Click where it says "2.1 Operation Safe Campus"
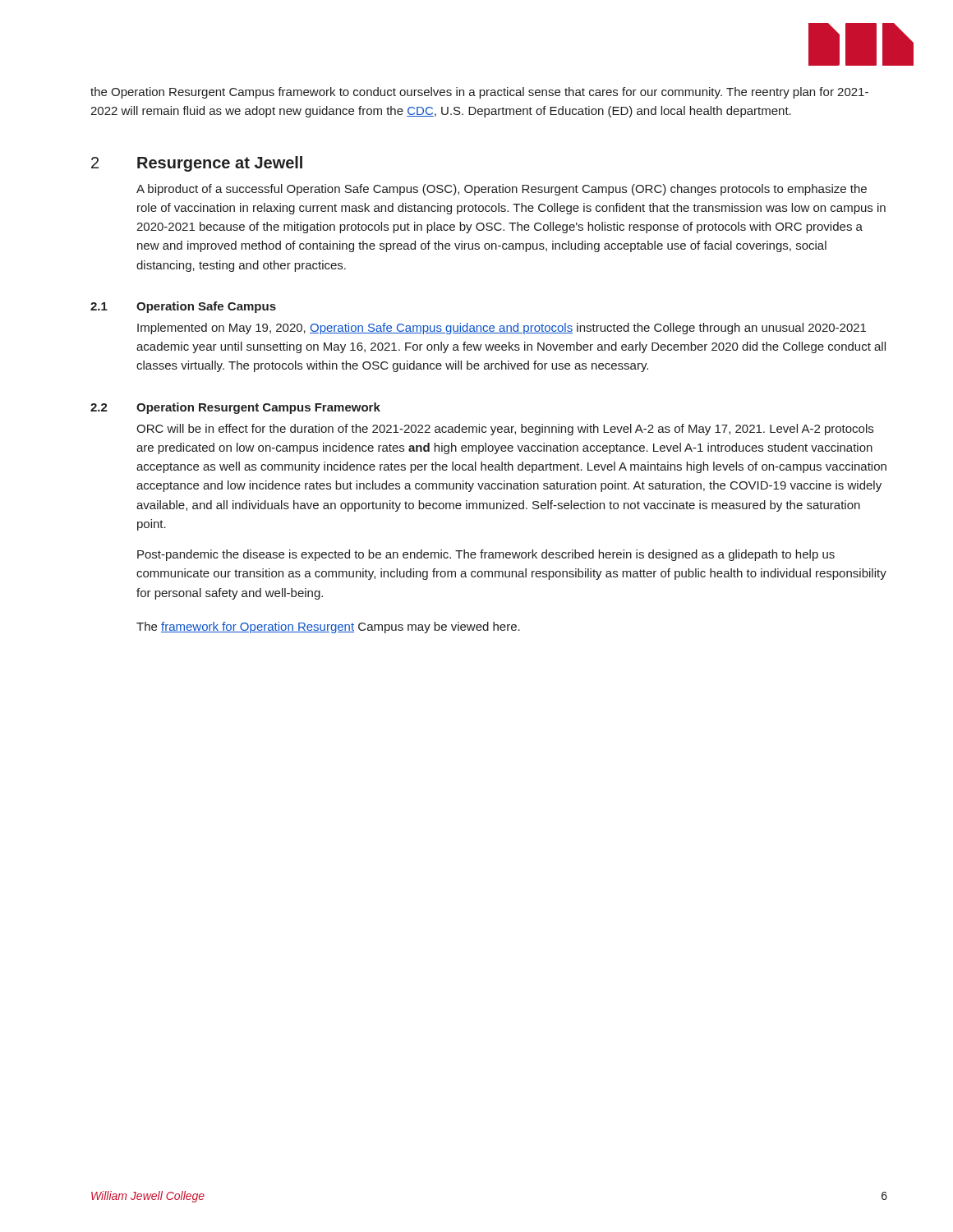953x1232 pixels. point(183,307)
